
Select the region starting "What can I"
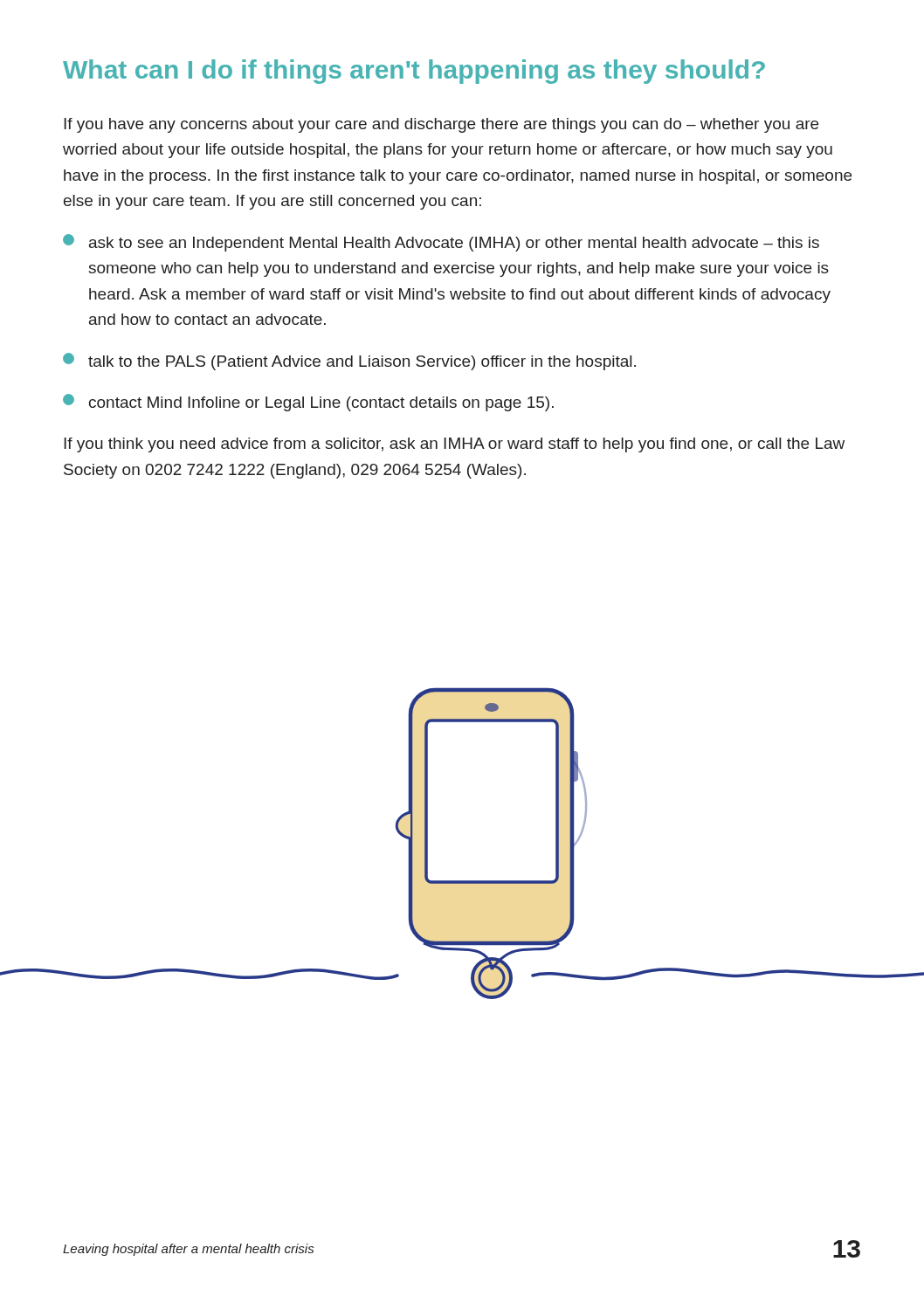click(462, 69)
